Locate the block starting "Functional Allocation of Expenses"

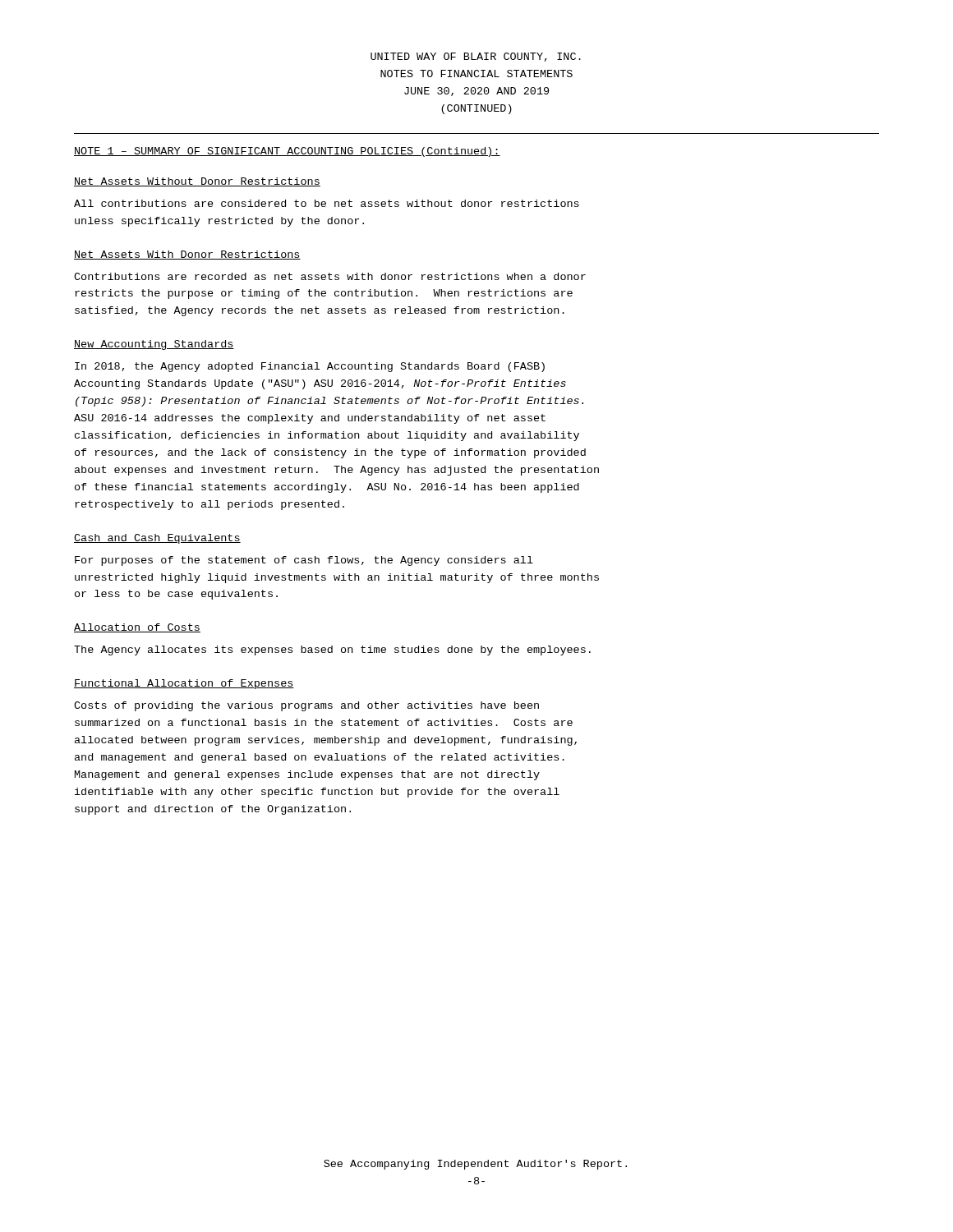[184, 684]
